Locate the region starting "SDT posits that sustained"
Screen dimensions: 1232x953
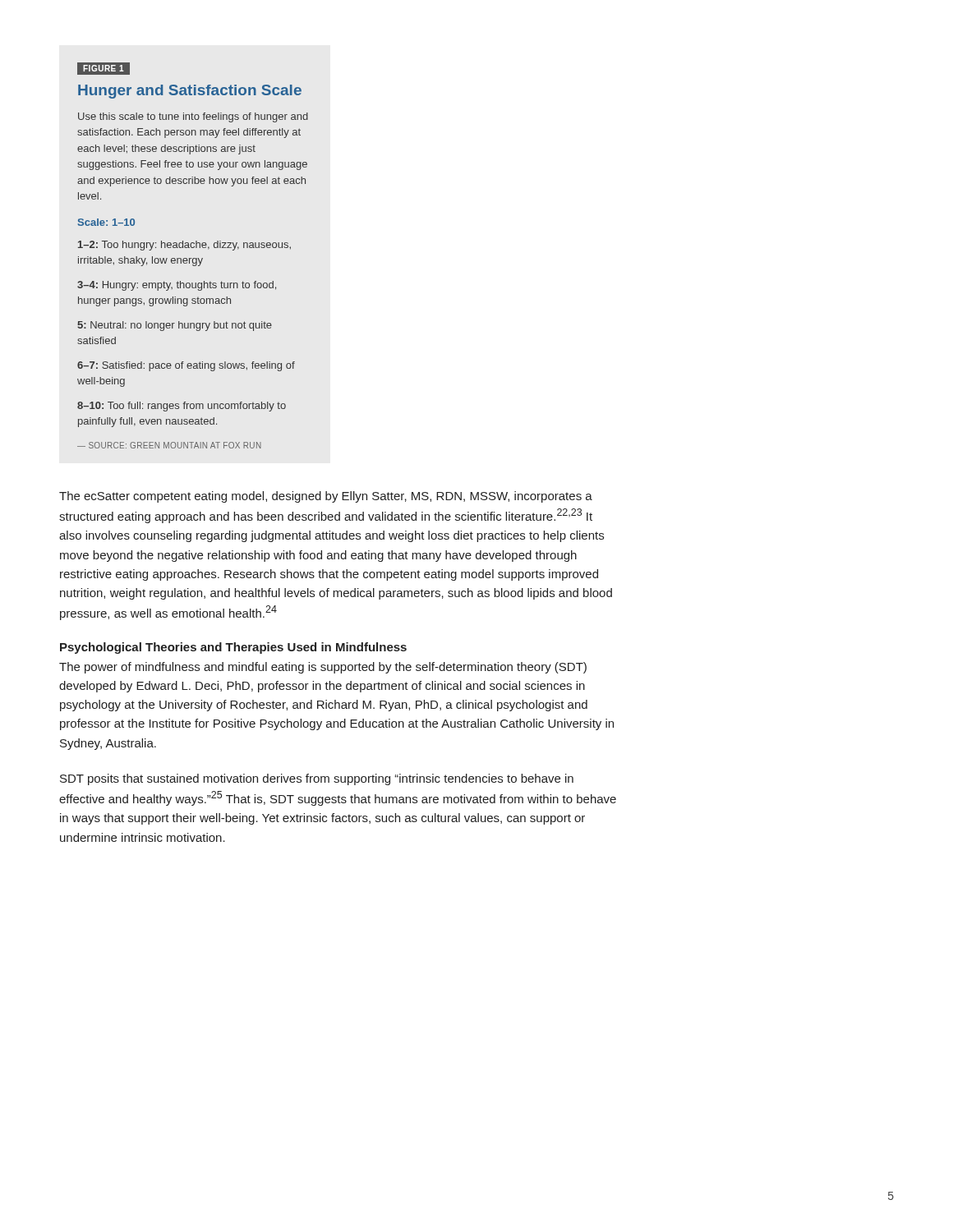[x=338, y=808]
